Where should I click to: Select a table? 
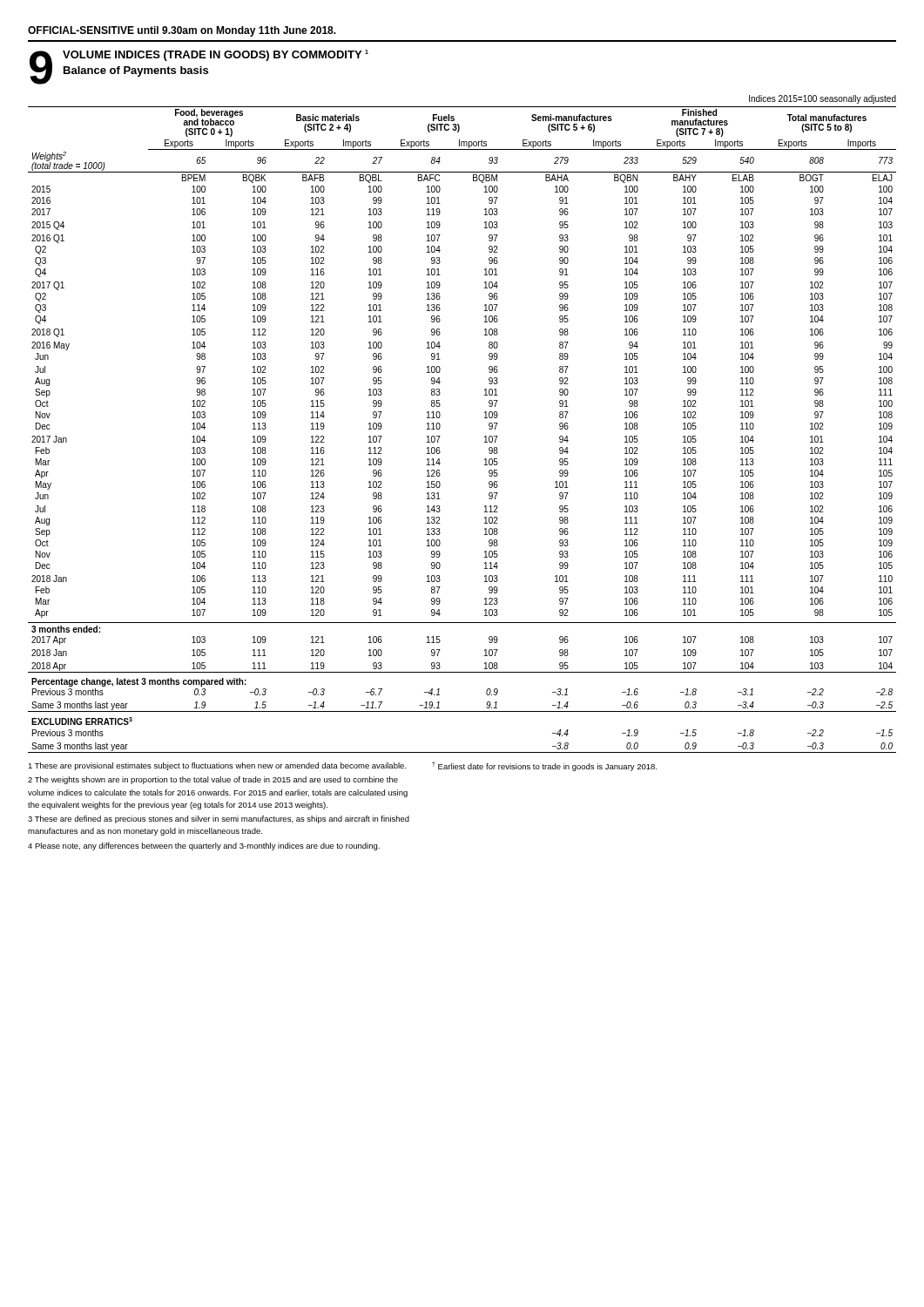click(x=462, y=430)
